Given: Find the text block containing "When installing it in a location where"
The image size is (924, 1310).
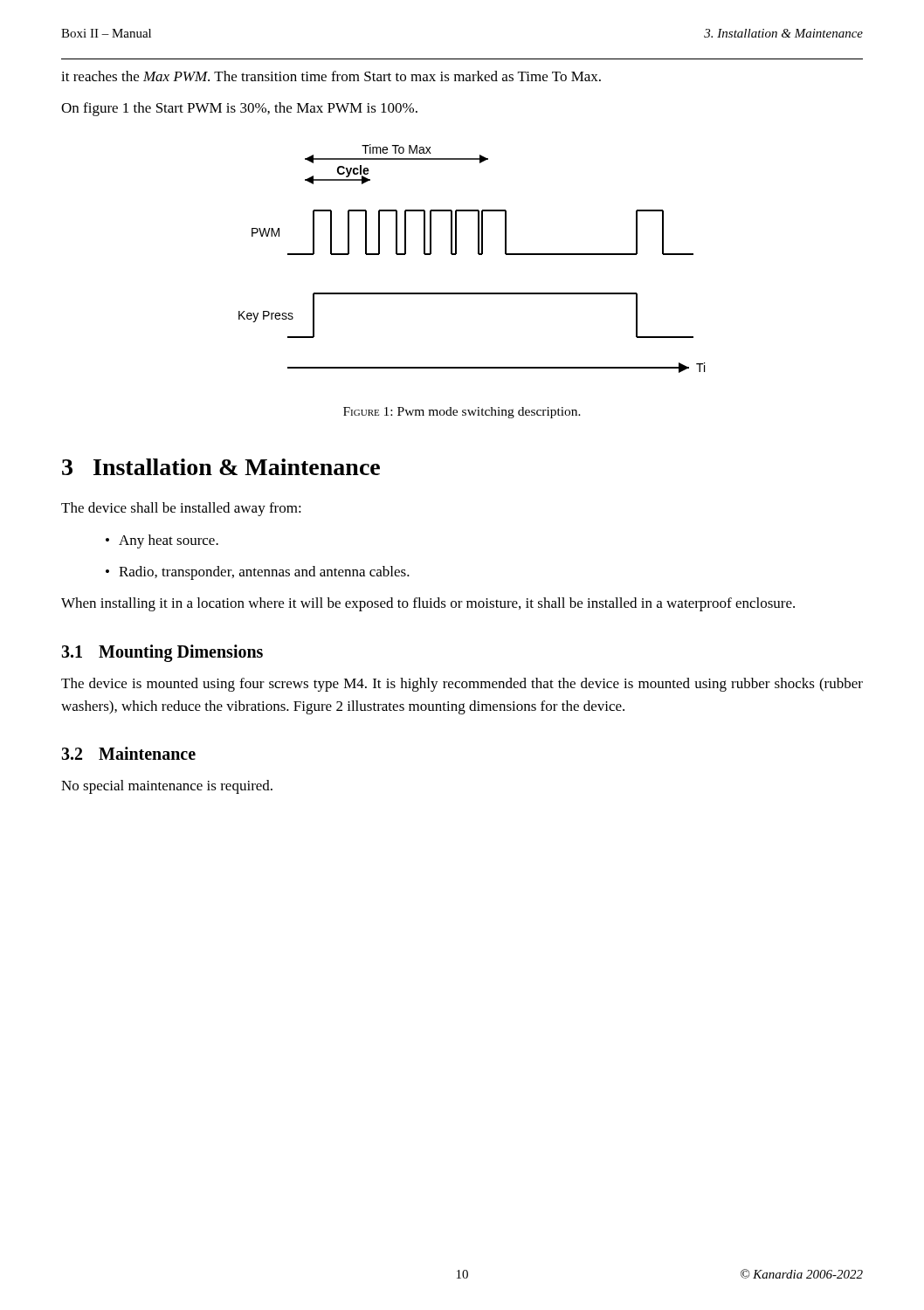Looking at the screenshot, I should tap(429, 603).
